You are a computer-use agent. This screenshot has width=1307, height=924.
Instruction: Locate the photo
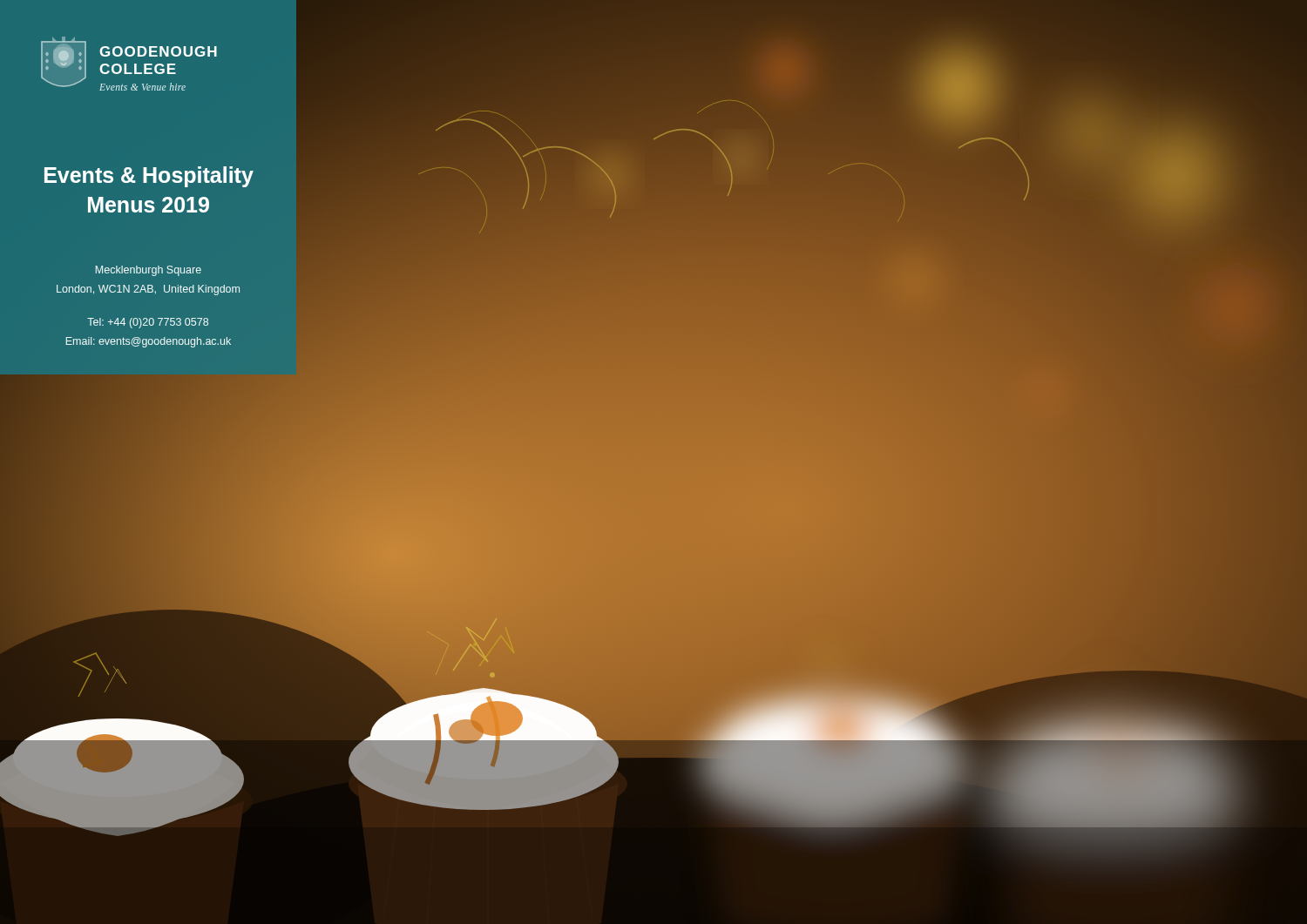(654, 462)
